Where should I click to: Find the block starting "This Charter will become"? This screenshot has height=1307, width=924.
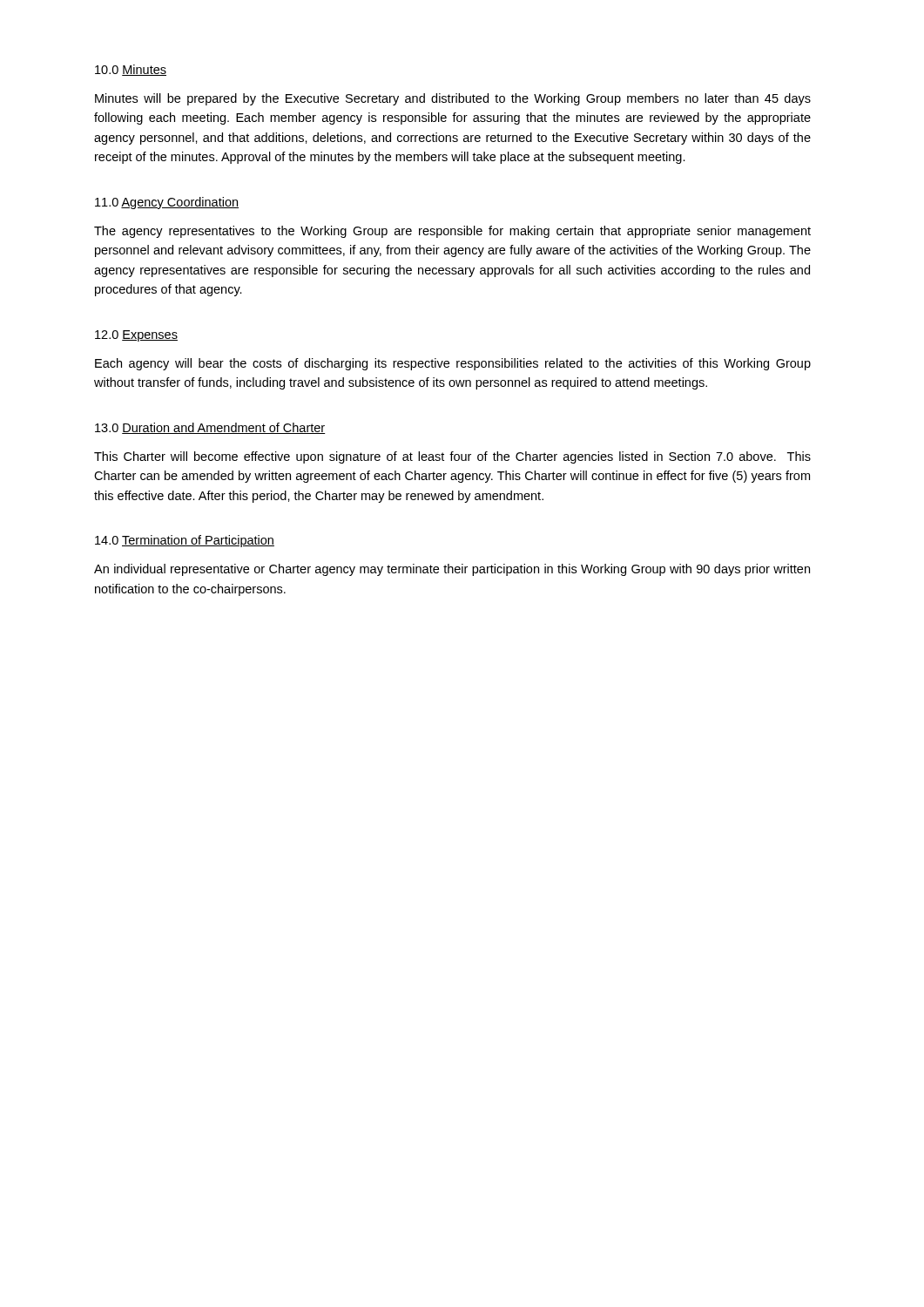[452, 476]
